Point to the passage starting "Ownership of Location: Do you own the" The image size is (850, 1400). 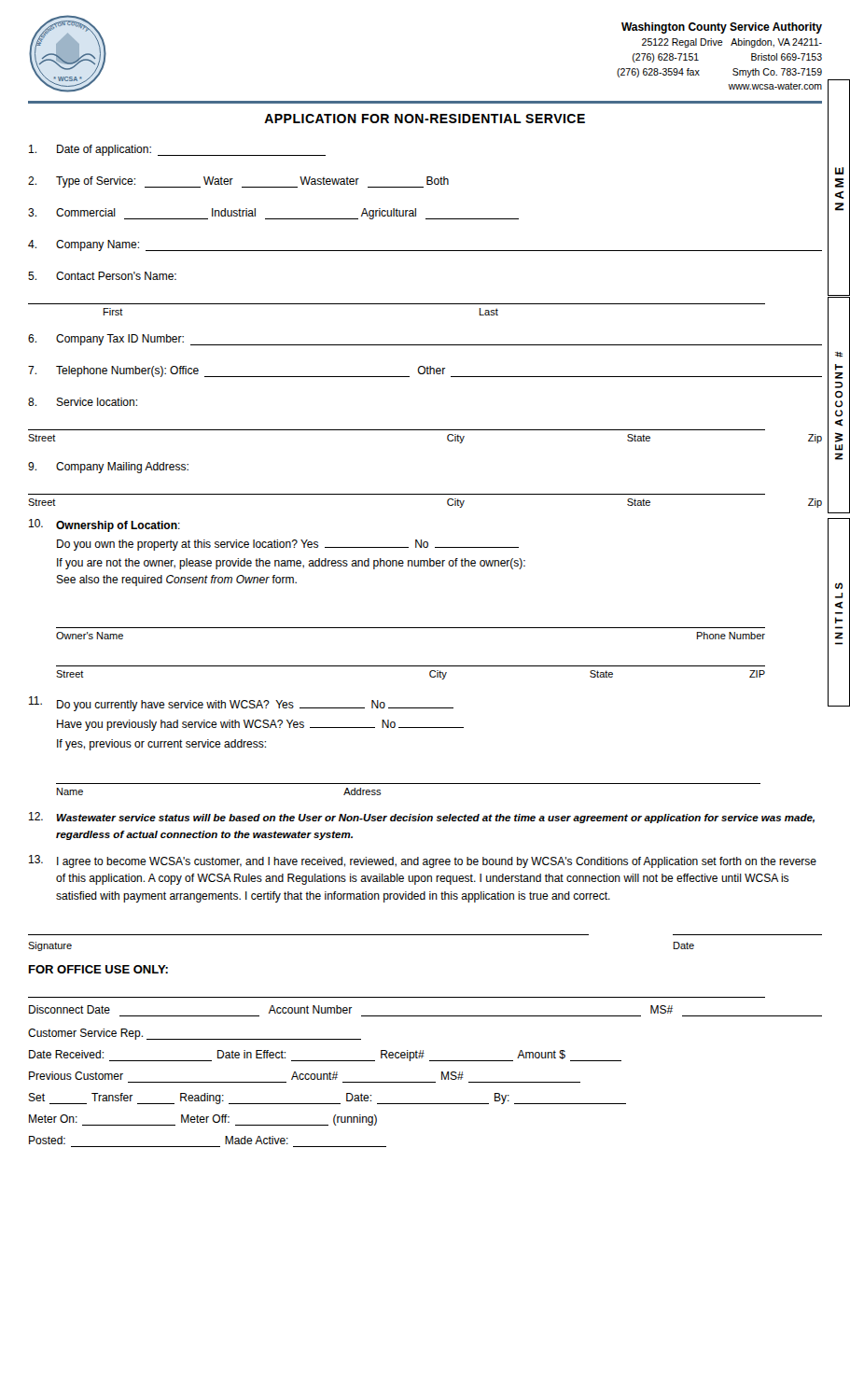pyautogui.click(x=105, y=525)
